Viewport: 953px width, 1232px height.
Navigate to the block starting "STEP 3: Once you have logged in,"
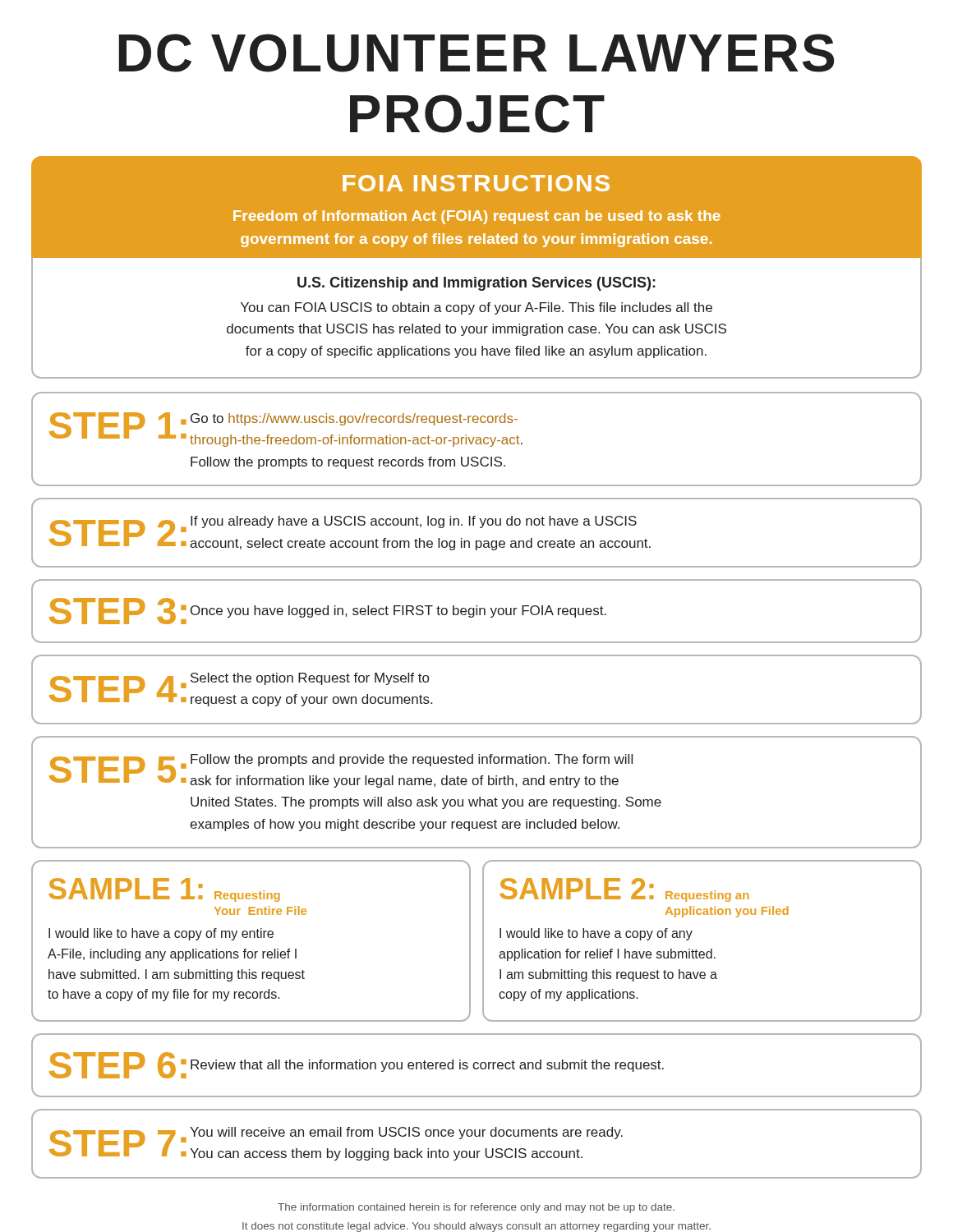[472, 611]
